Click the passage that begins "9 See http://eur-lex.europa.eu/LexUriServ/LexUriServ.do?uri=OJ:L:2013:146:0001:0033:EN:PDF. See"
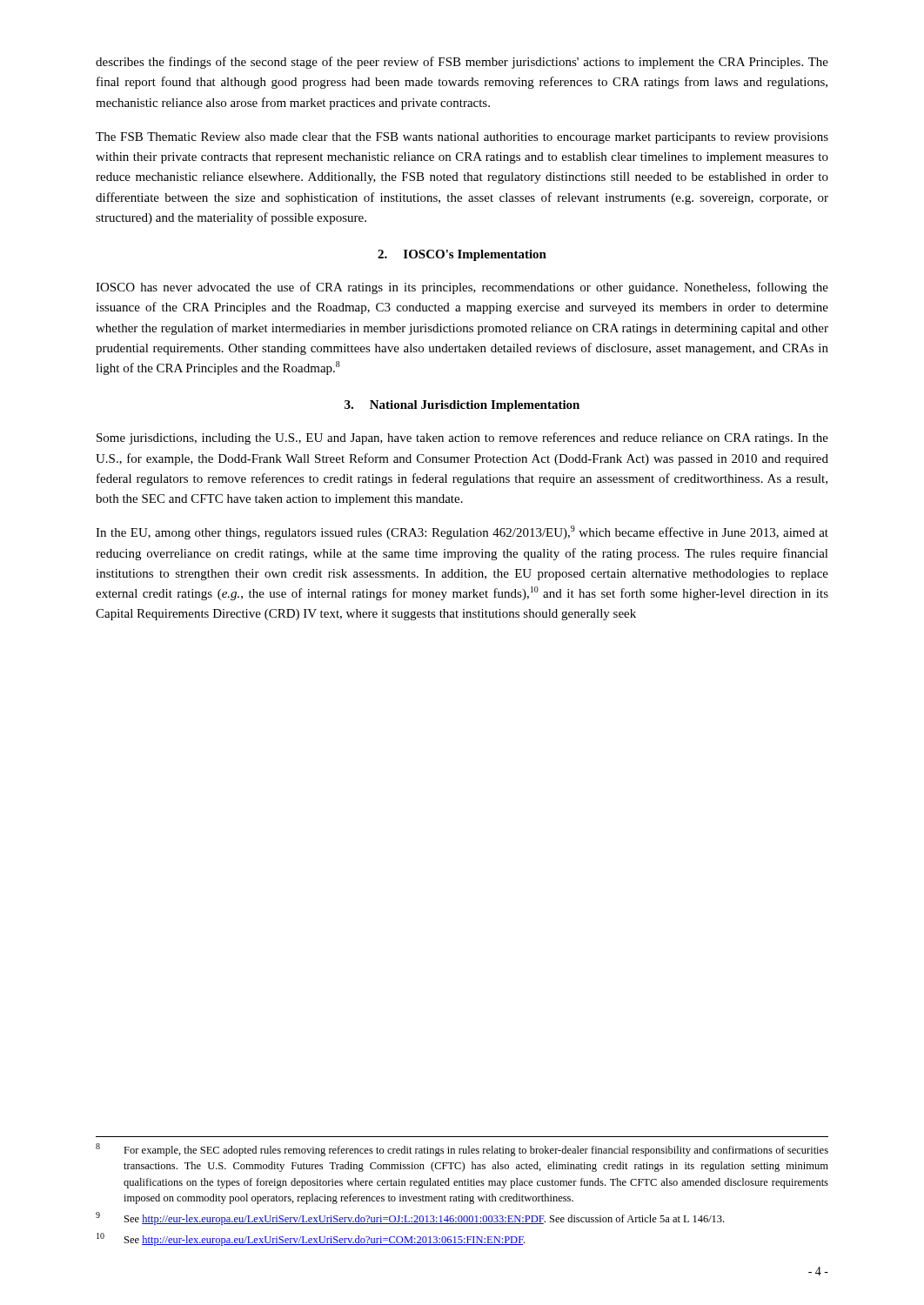The height and width of the screenshot is (1305, 924). click(x=410, y=1219)
